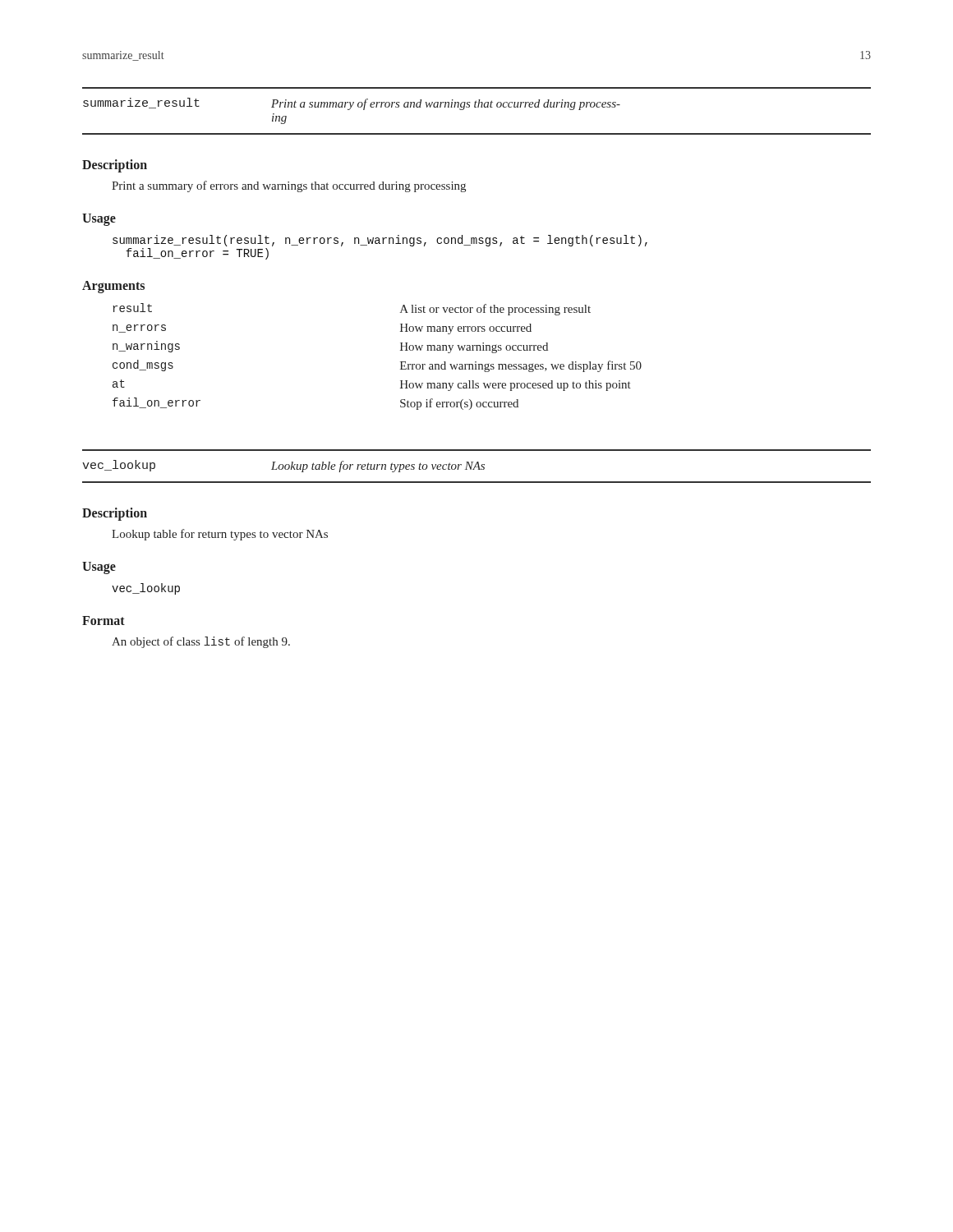Click the formula that begins "summarize_result(result, n_errors, n_warnings, cond_msgs, at = length(result), fail_on_error"

pos(491,247)
